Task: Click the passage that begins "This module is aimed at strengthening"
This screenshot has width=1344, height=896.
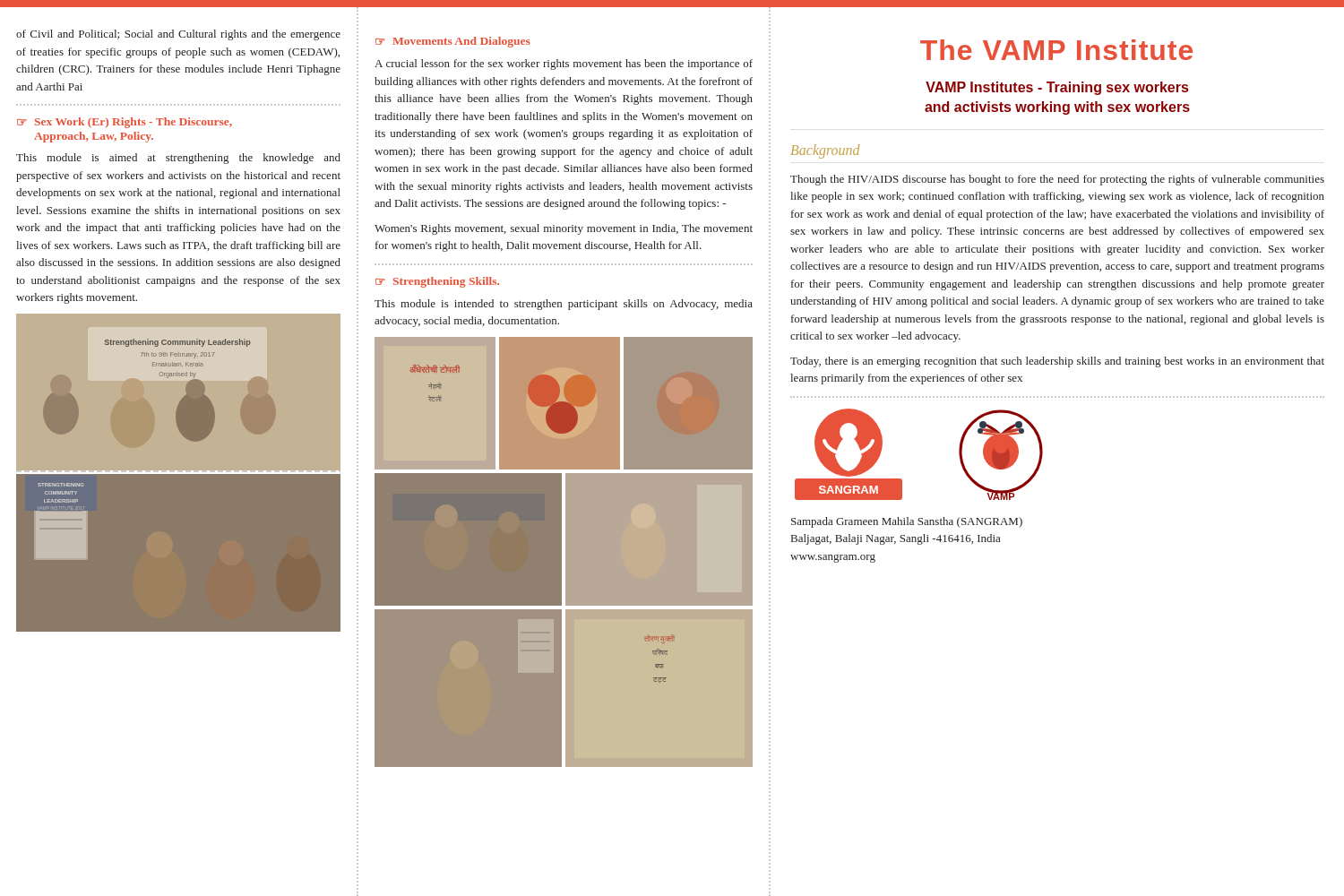Action: (x=178, y=227)
